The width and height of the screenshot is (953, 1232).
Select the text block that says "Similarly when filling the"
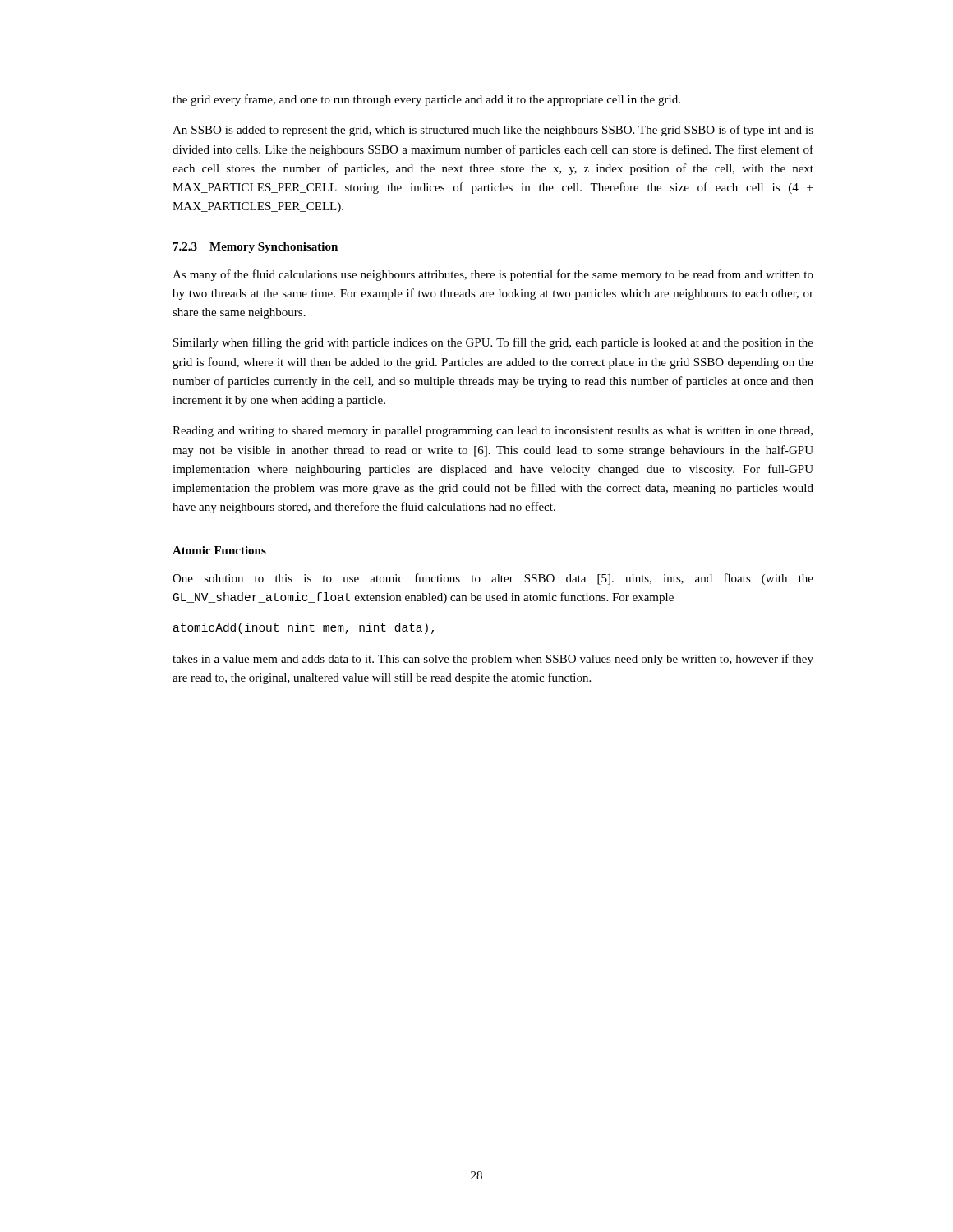493,371
